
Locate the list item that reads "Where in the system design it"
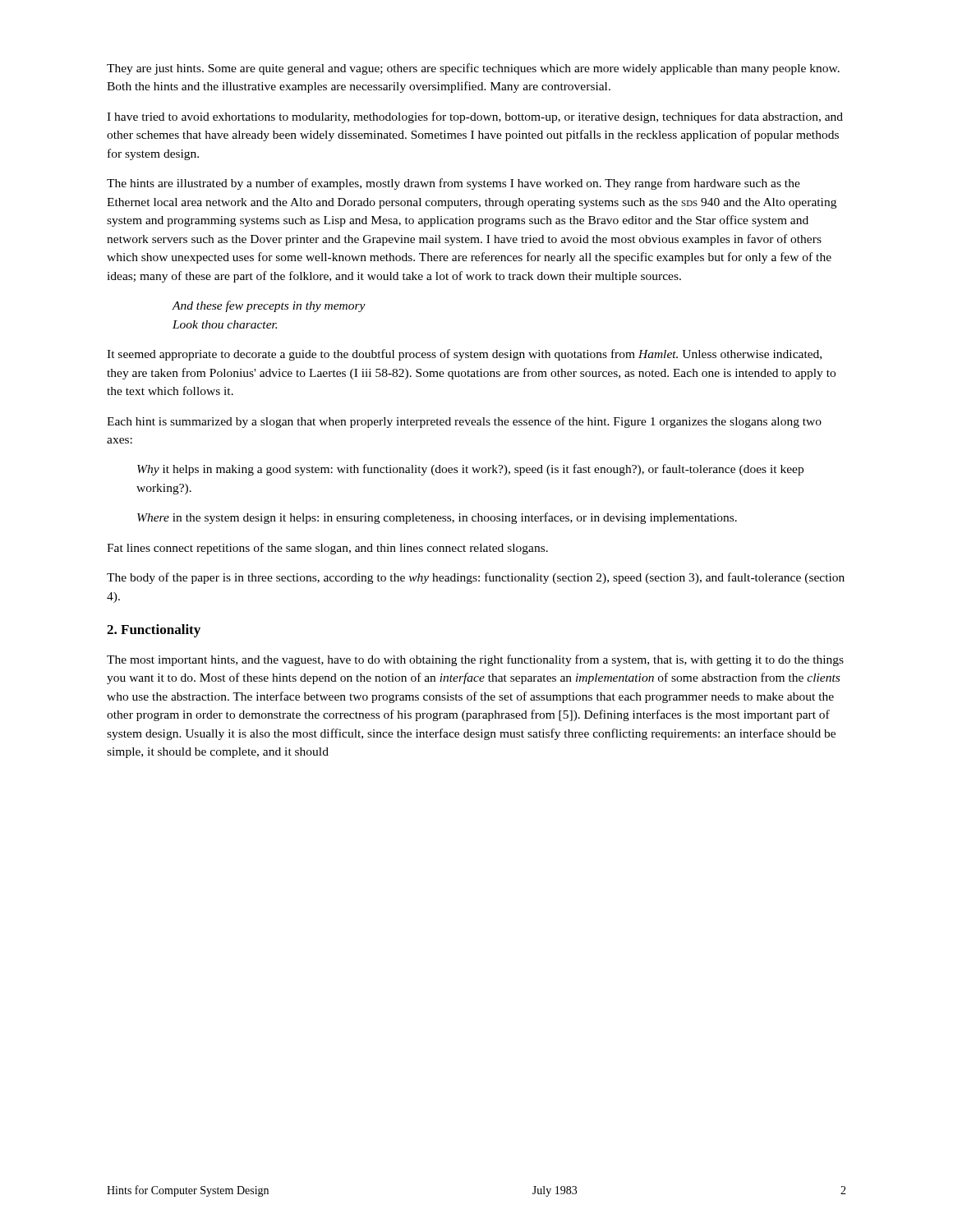[x=491, y=518]
